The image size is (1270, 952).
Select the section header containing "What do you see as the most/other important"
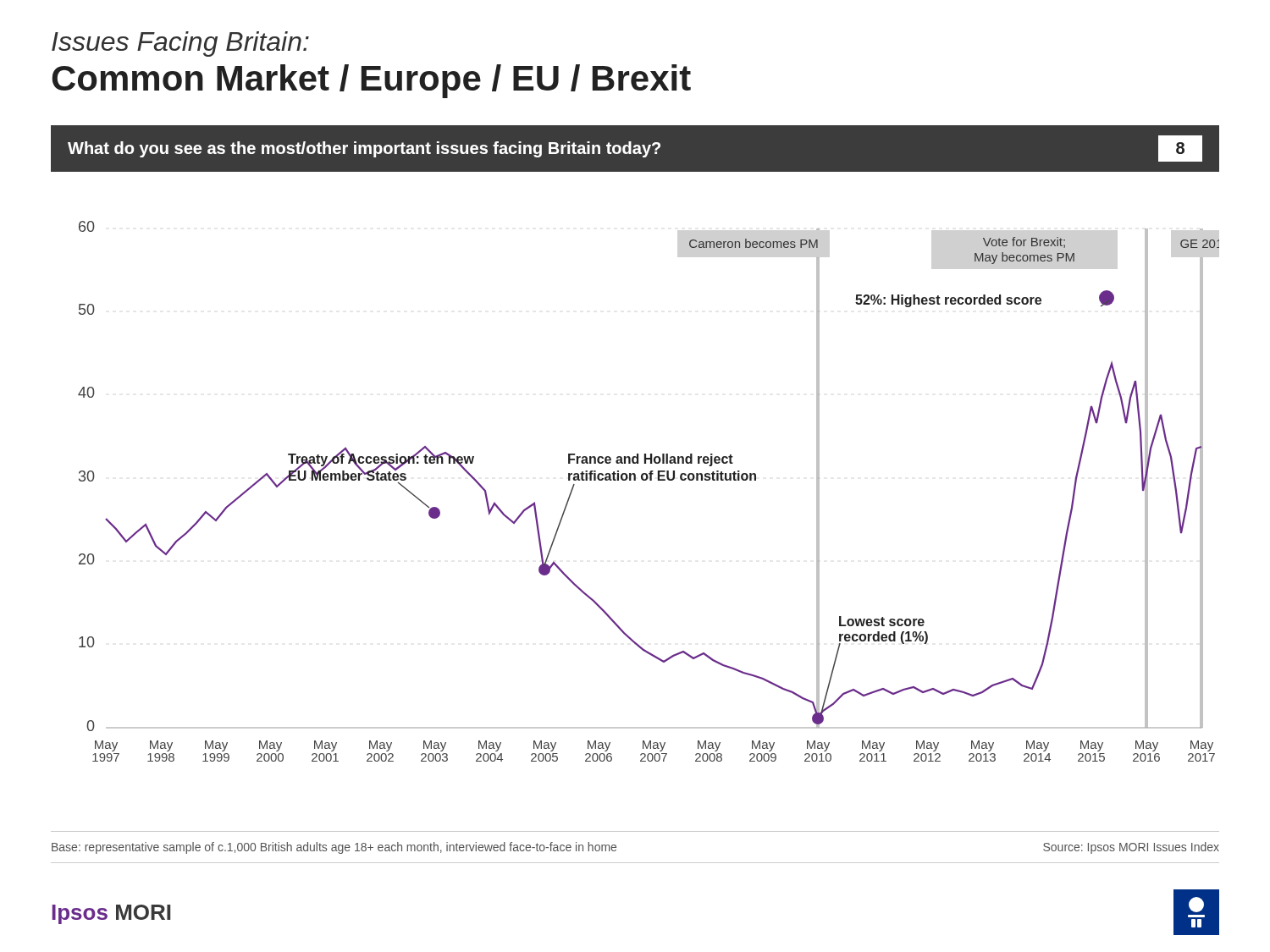tap(635, 149)
